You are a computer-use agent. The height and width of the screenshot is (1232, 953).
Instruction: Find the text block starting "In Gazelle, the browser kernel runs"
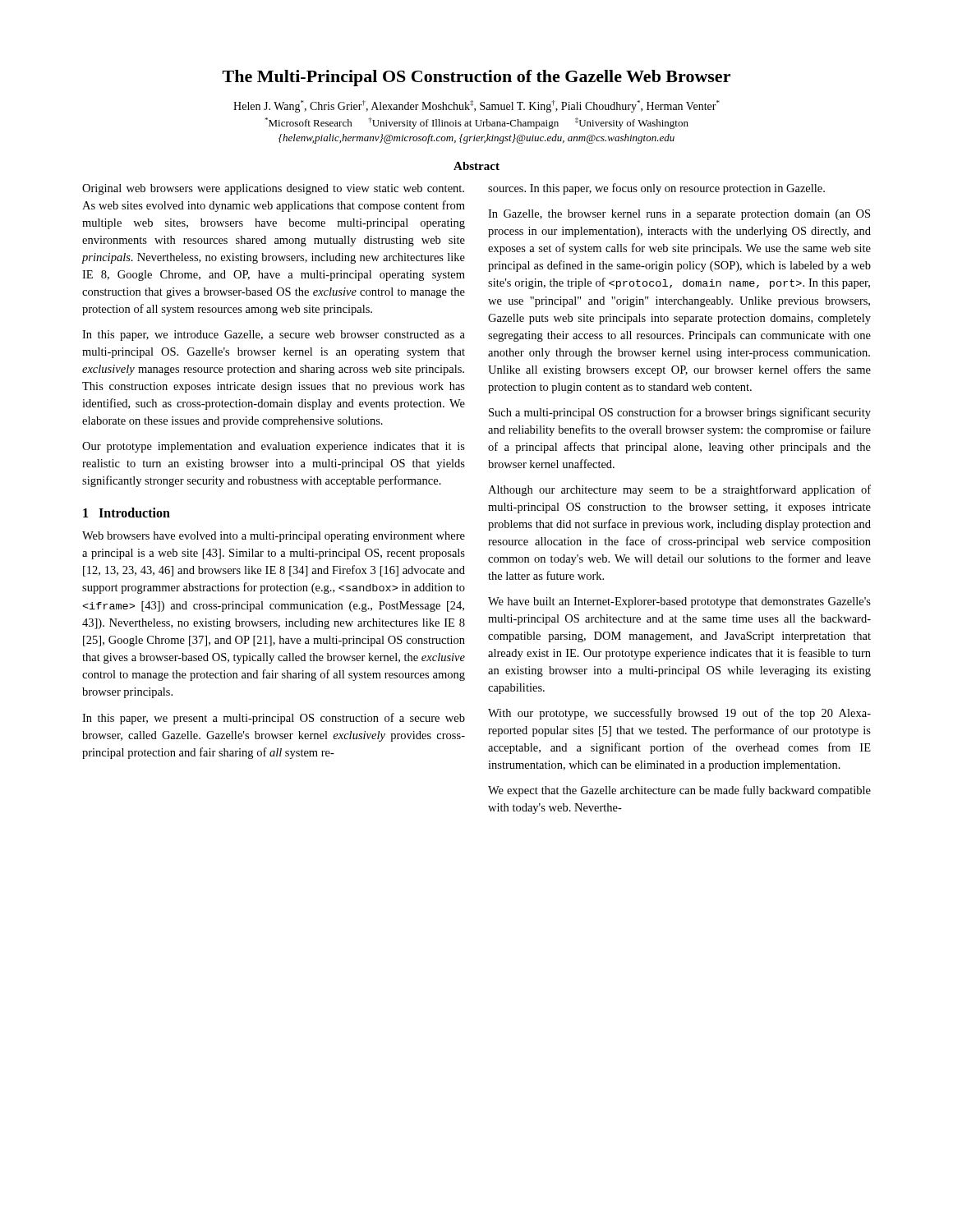point(679,300)
